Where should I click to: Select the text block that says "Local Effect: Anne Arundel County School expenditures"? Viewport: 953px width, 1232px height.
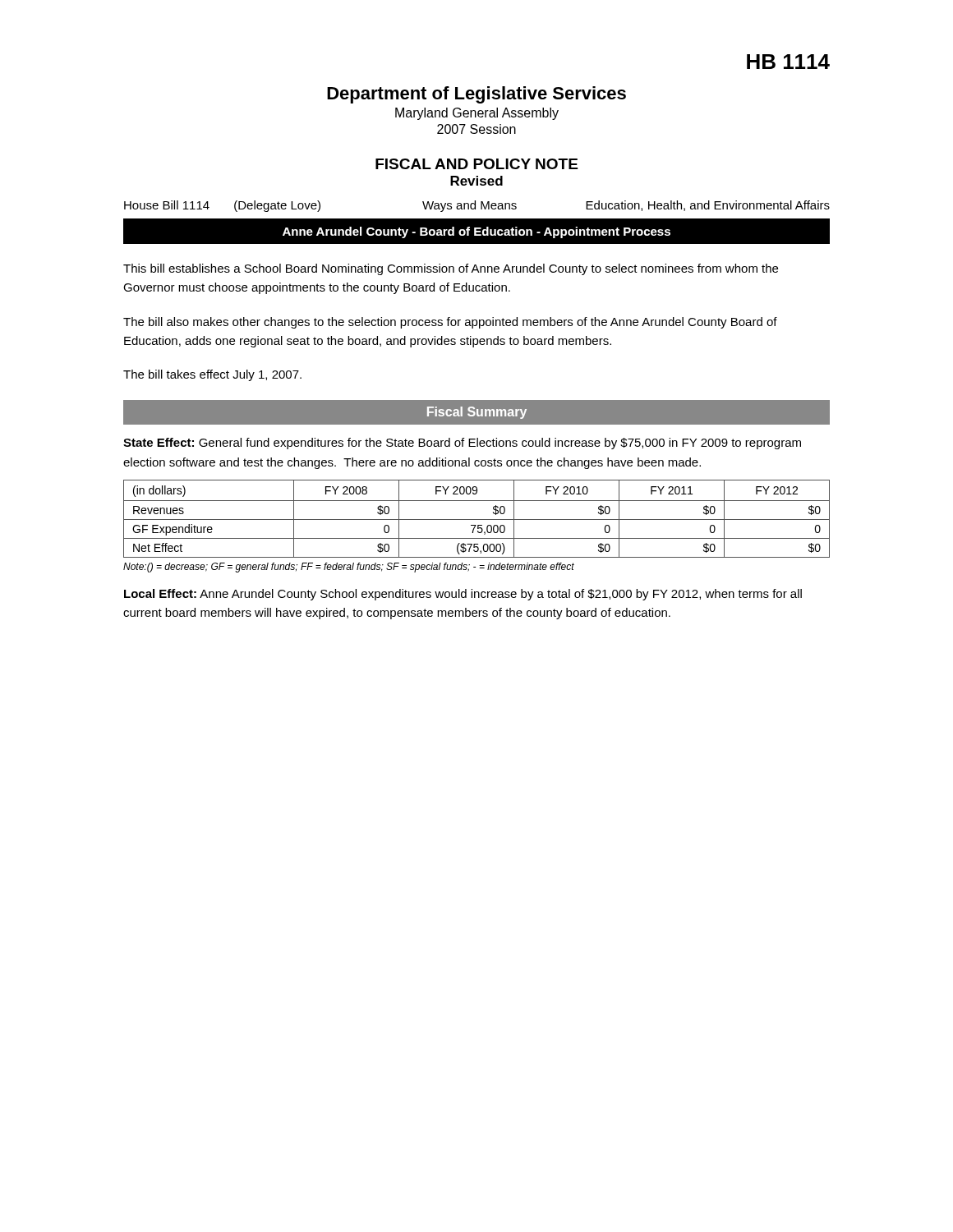click(463, 603)
